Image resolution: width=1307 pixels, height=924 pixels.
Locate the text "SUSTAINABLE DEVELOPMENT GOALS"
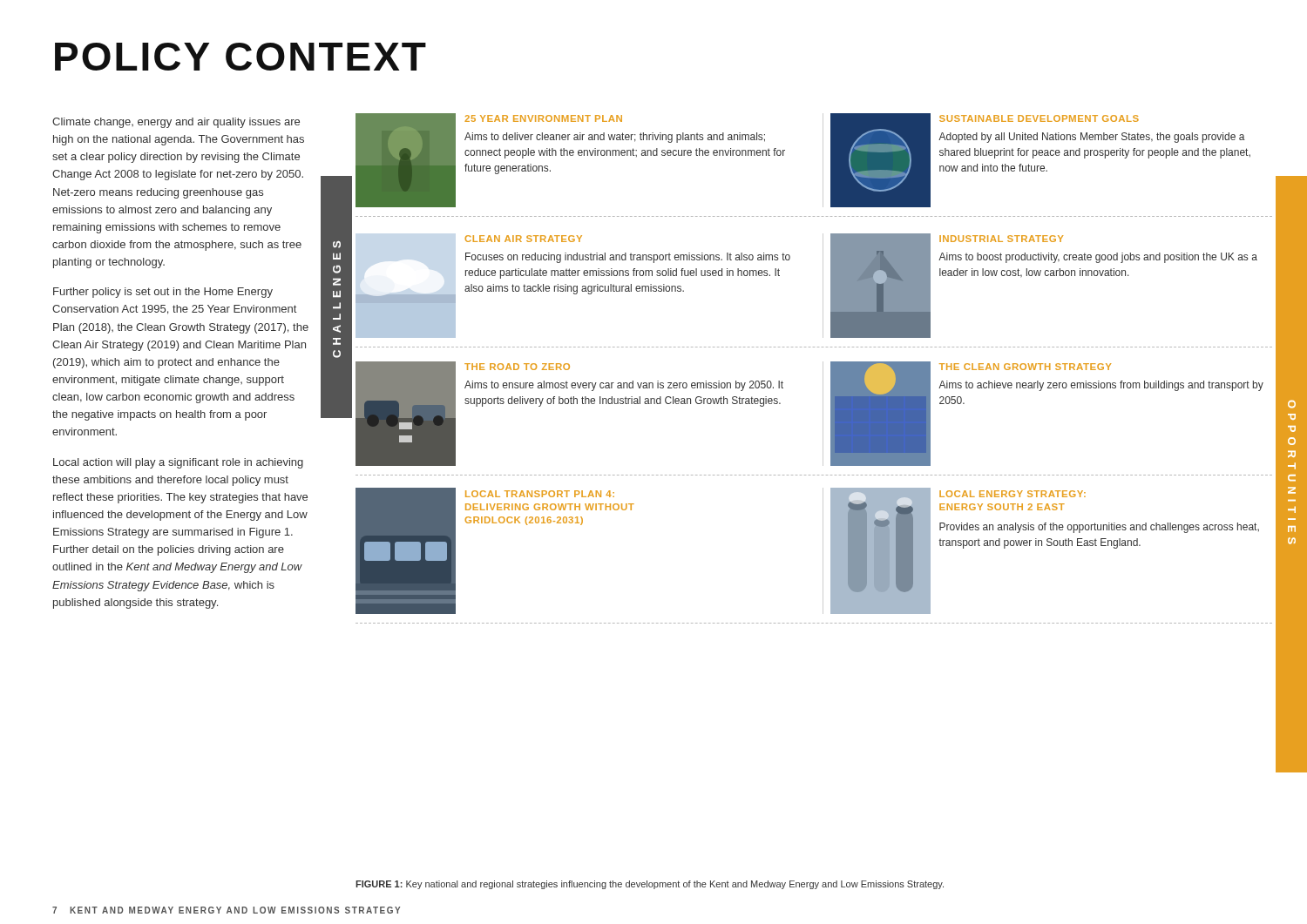[x=1039, y=118]
